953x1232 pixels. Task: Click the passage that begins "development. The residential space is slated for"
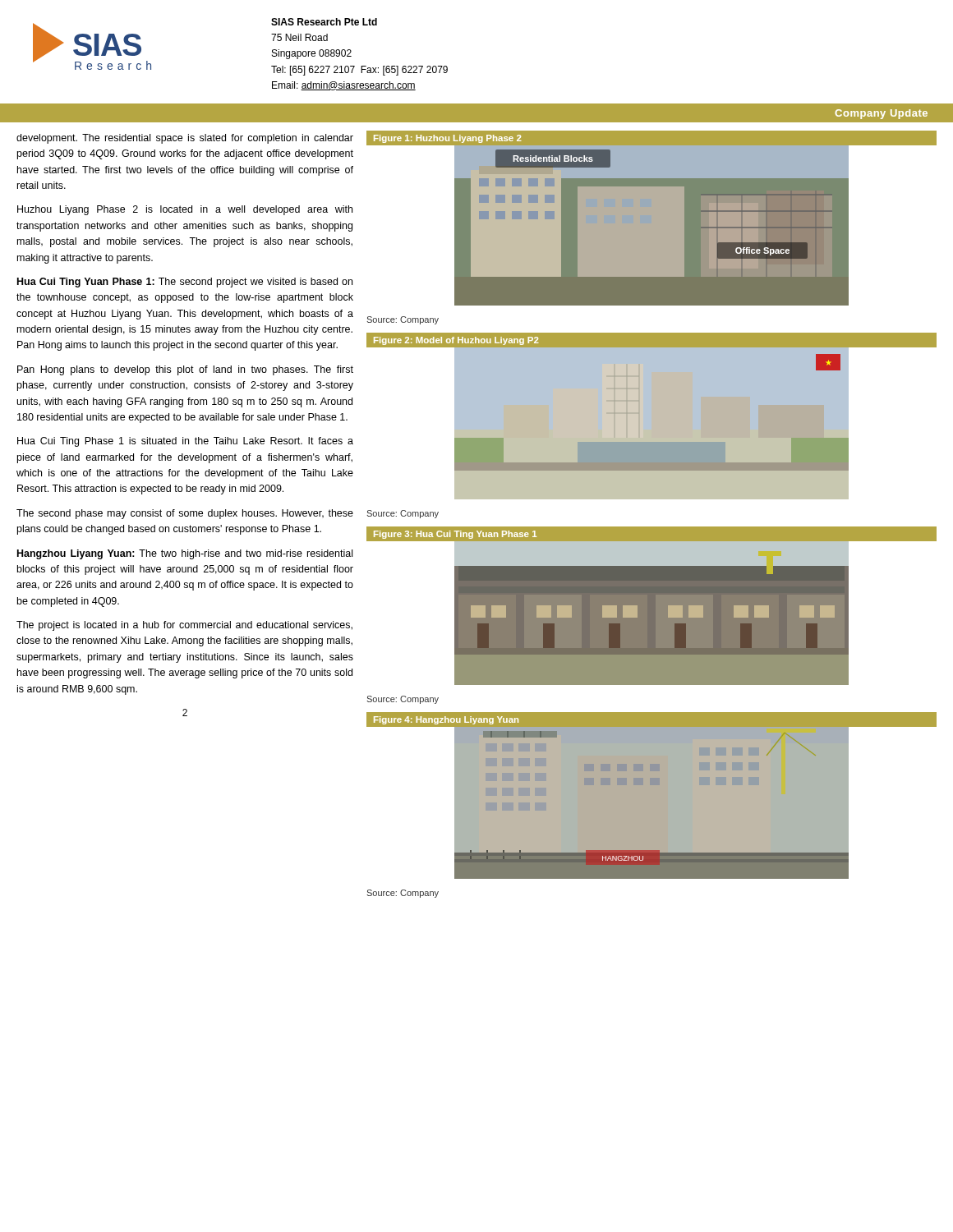tap(185, 162)
